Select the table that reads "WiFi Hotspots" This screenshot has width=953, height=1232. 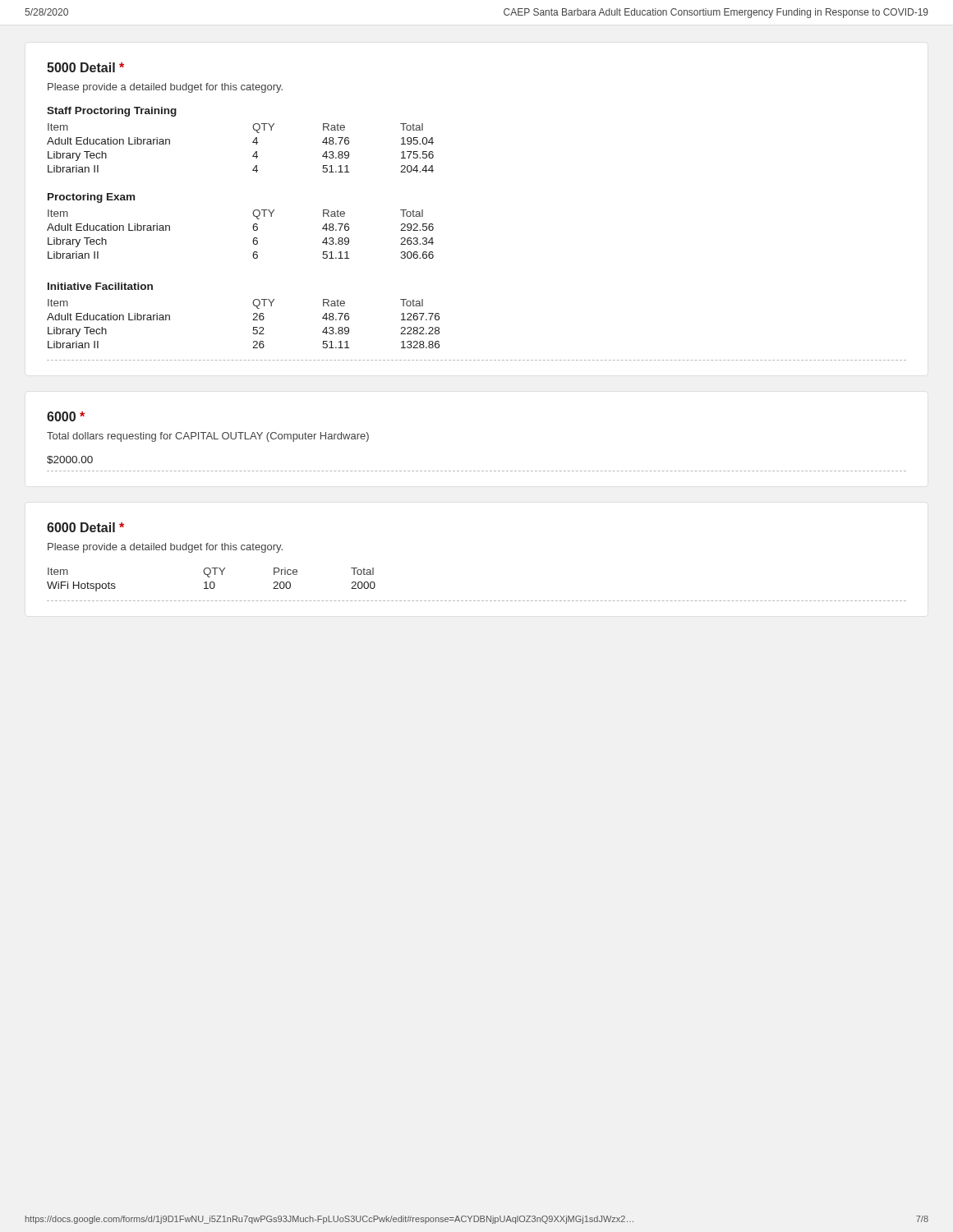(x=476, y=583)
